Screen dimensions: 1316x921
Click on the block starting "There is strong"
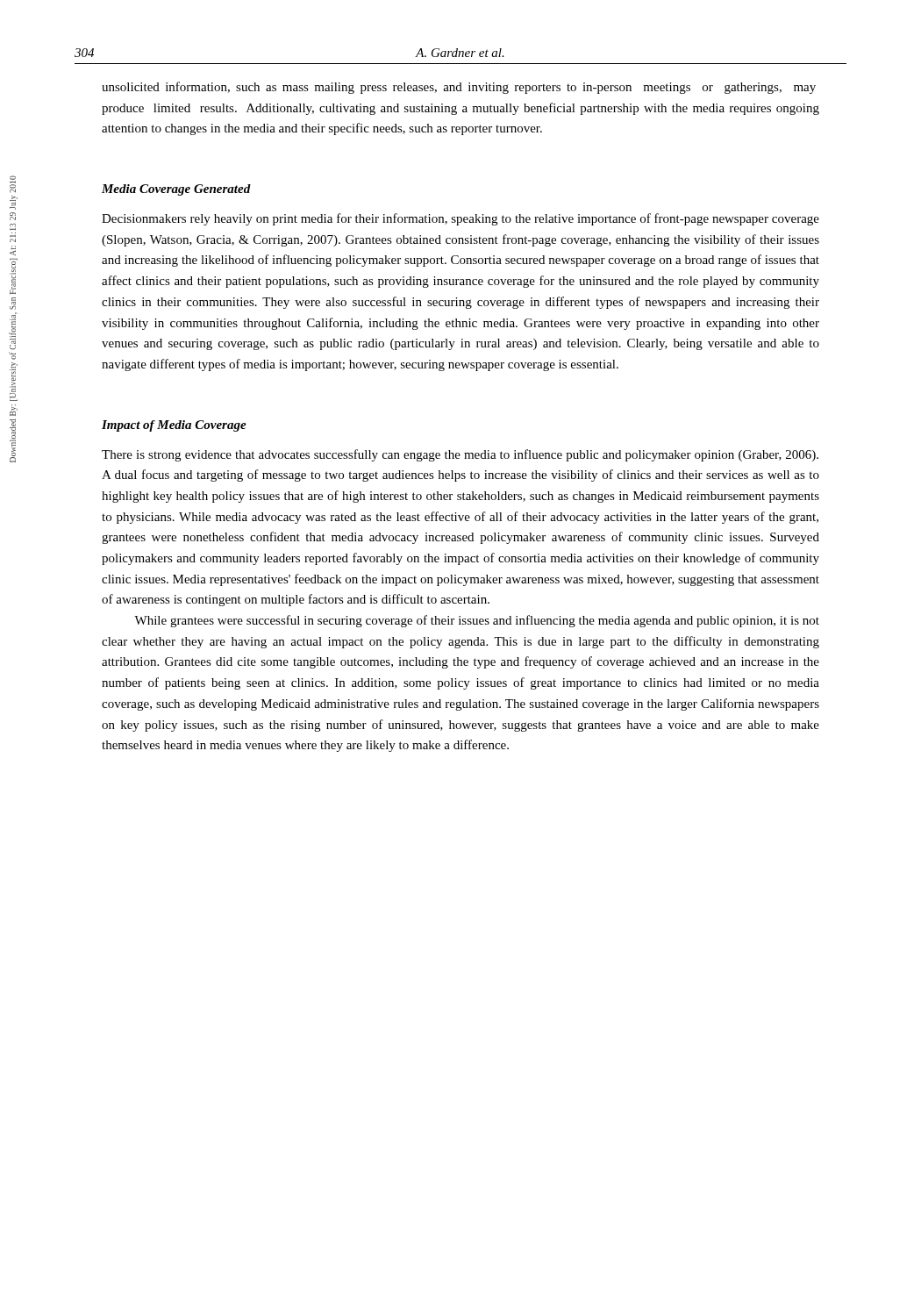(x=460, y=600)
